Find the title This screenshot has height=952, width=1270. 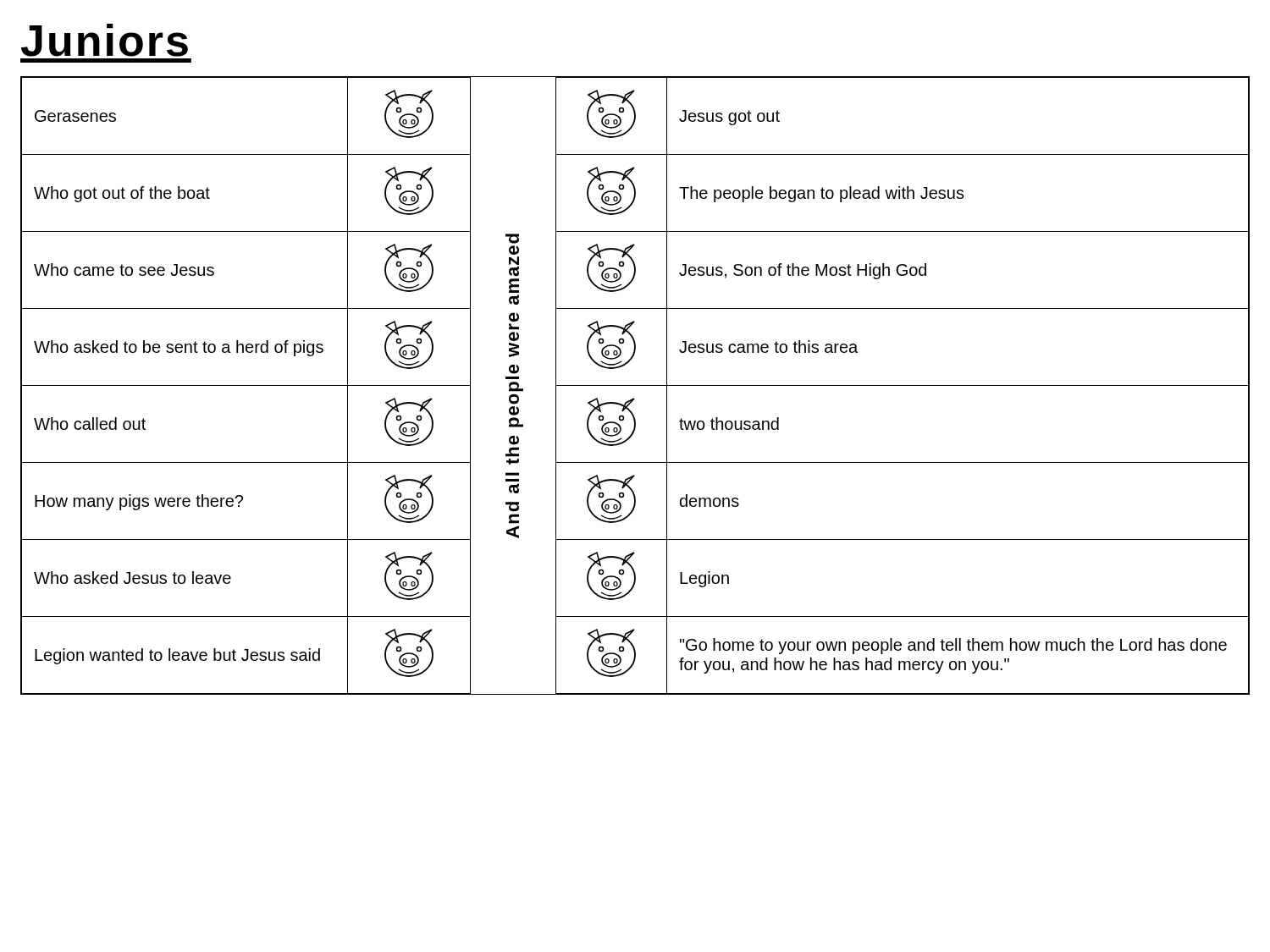(x=106, y=41)
